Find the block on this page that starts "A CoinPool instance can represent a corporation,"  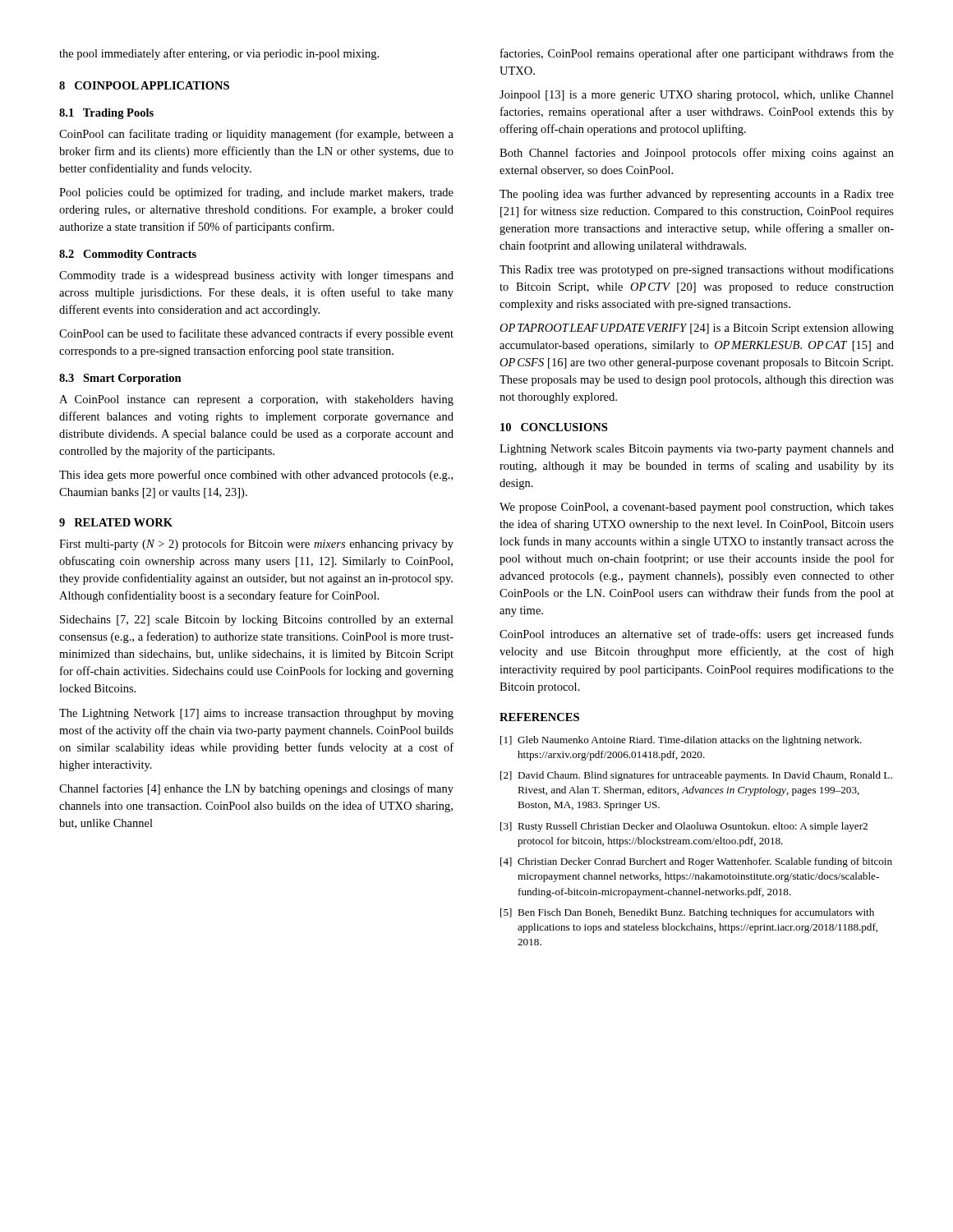(x=256, y=446)
